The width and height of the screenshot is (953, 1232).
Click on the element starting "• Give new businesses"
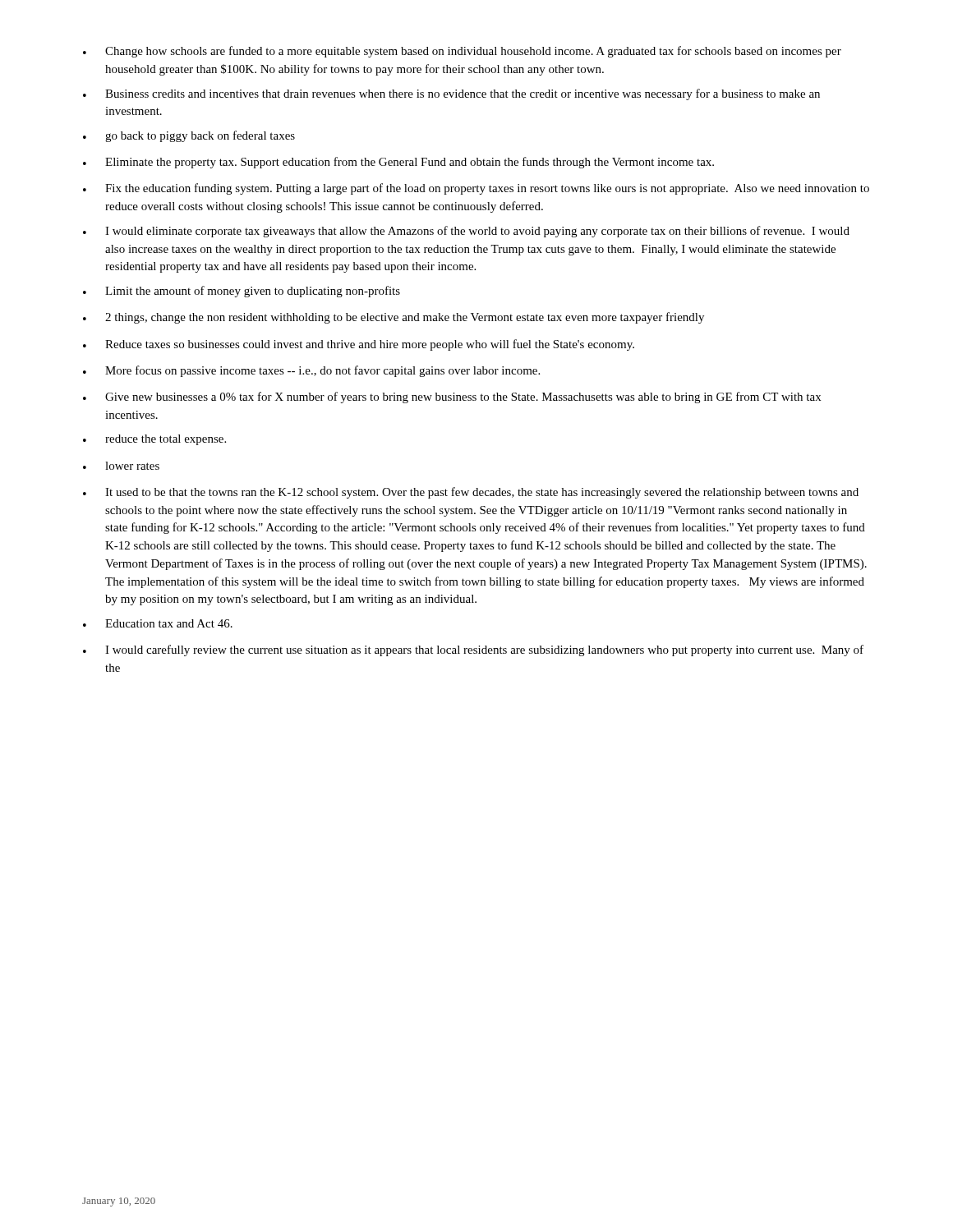click(x=476, y=406)
